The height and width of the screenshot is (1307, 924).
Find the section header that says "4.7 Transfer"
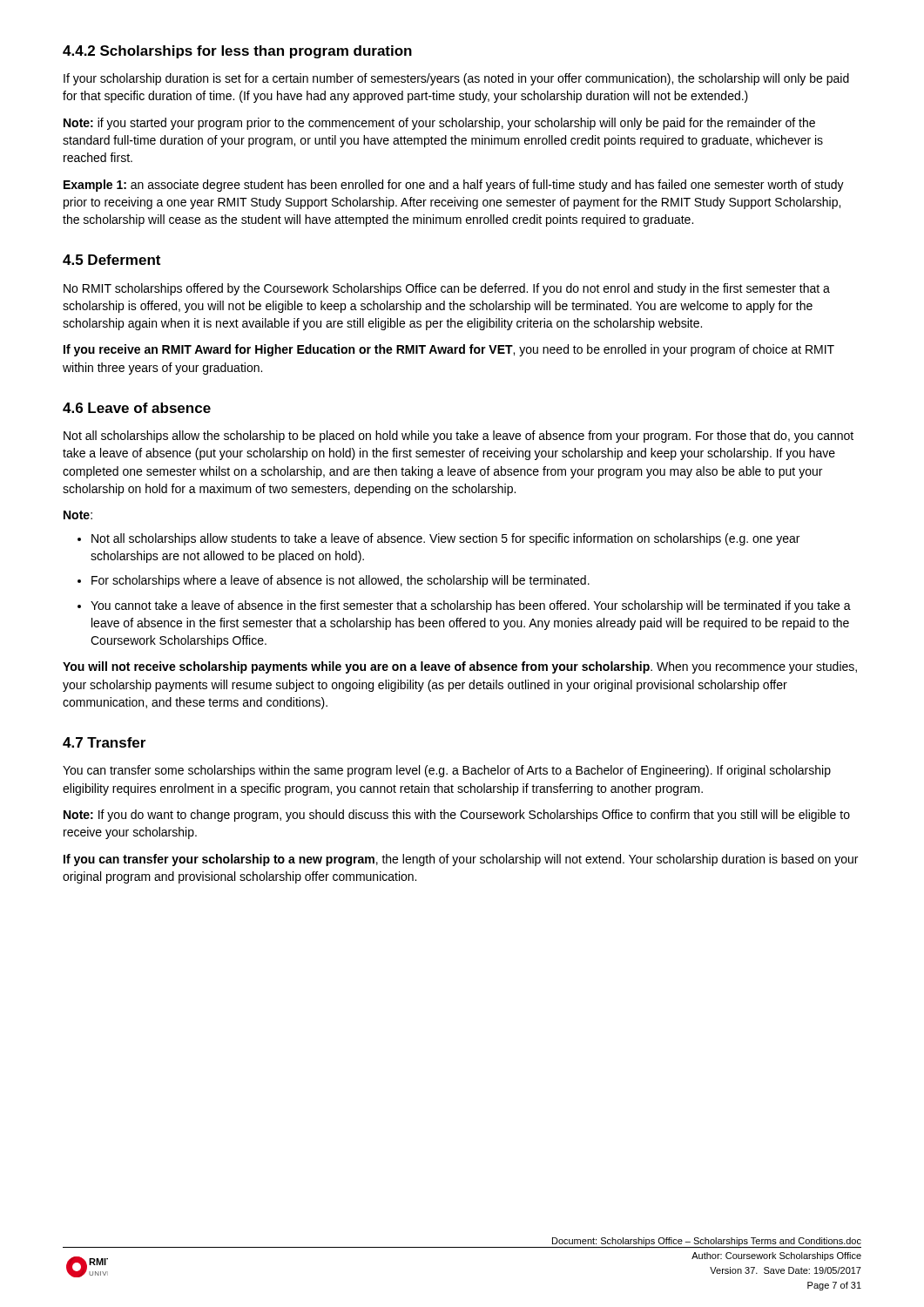click(104, 743)
